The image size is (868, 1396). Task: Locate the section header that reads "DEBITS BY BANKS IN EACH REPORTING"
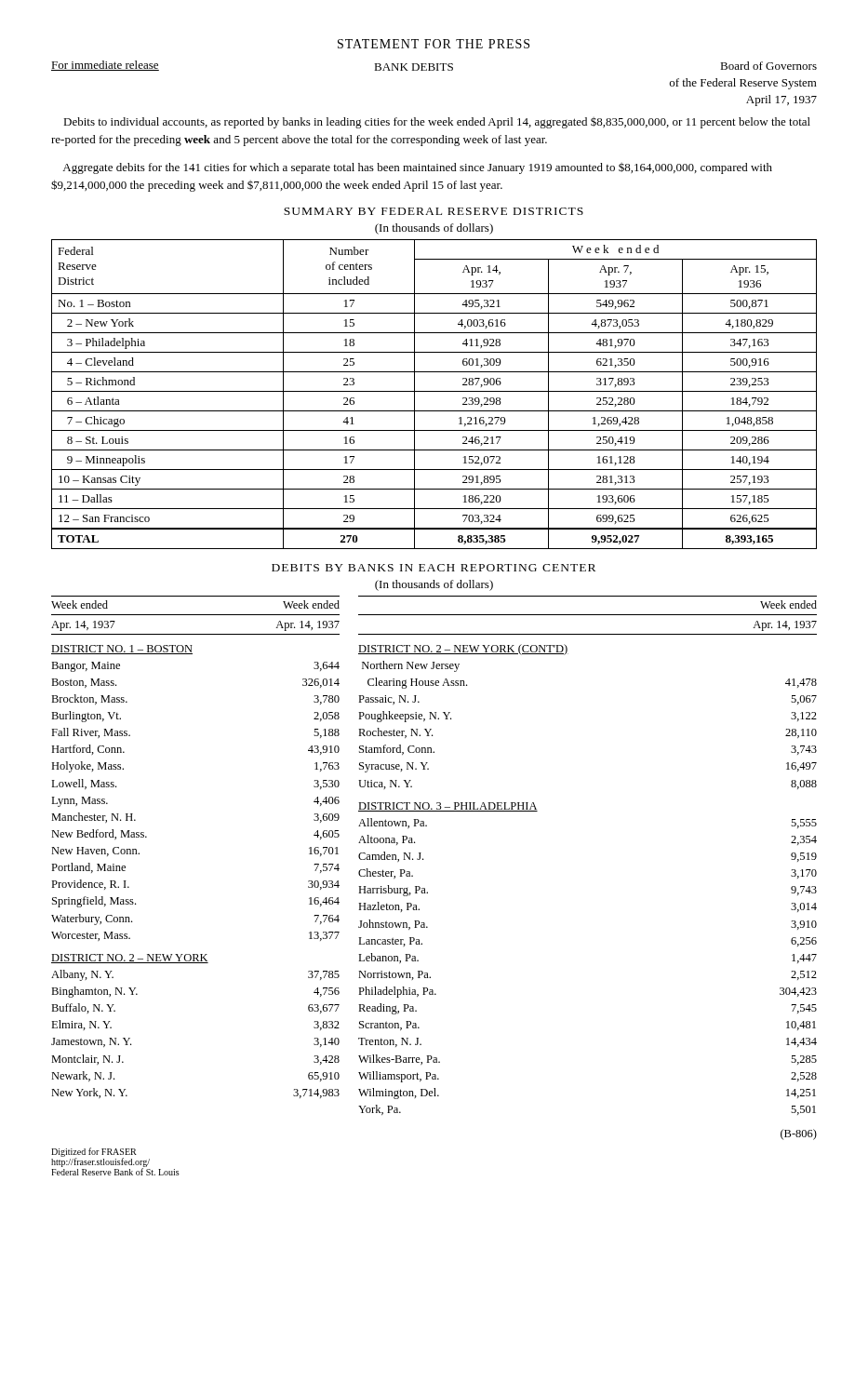(x=434, y=567)
